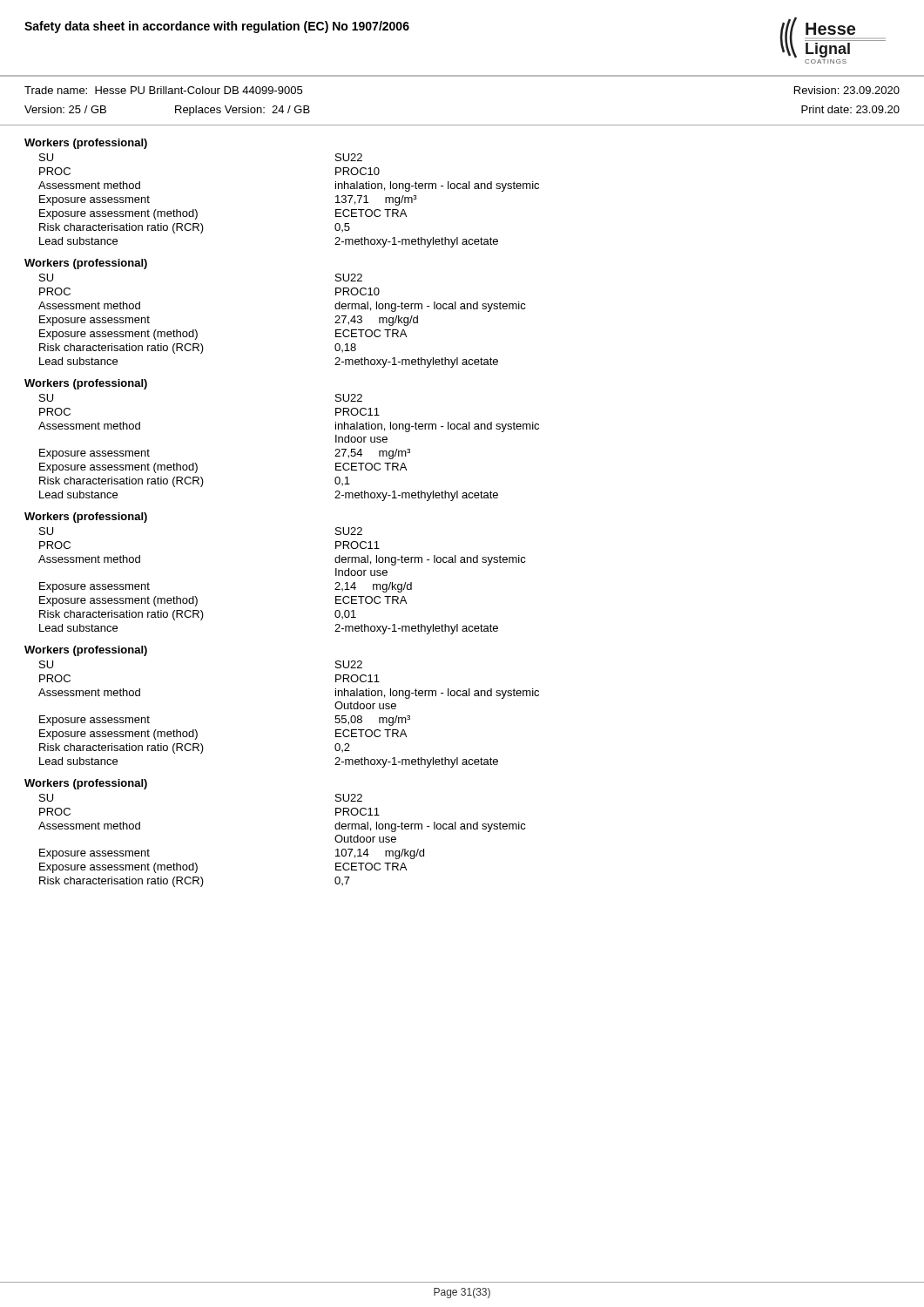The width and height of the screenshot is (924, 1307).
Task: Locate the text "Exposure assessment27,54 mg/m³"
Action: pos(98,454)
